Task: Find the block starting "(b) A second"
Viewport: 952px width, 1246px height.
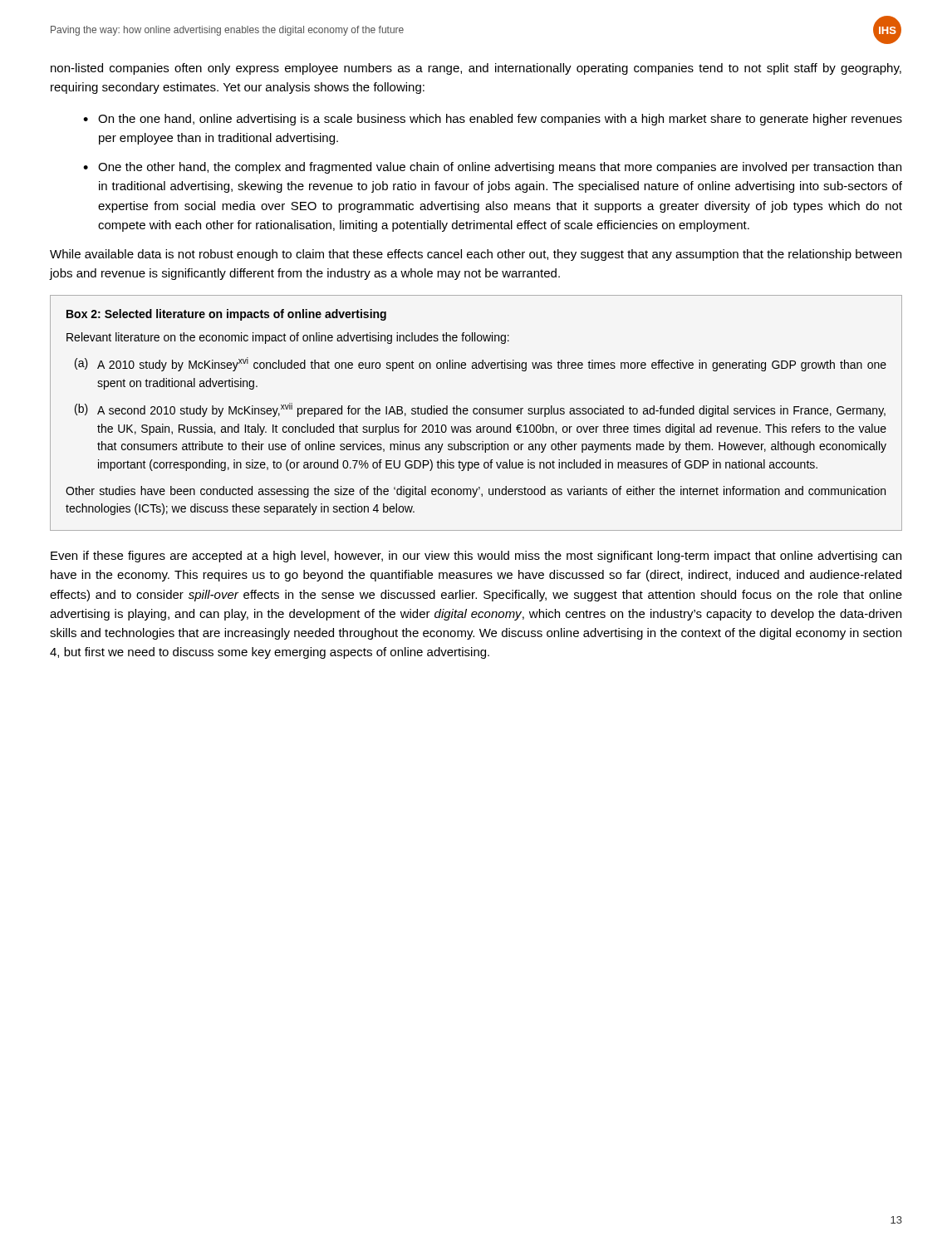Action: [x=480, y=437]
